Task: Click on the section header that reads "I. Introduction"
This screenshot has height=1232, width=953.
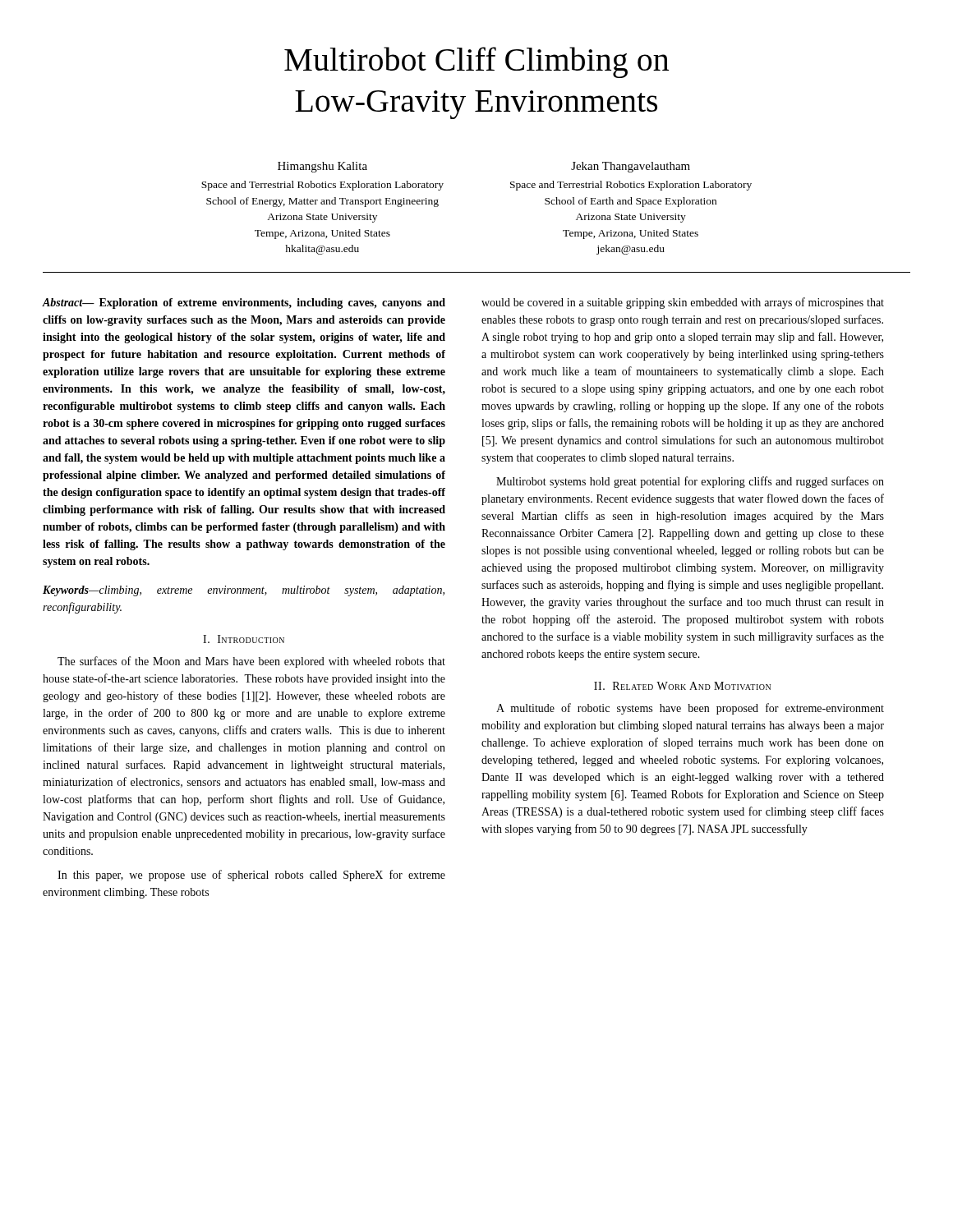Action: [244, 639]
